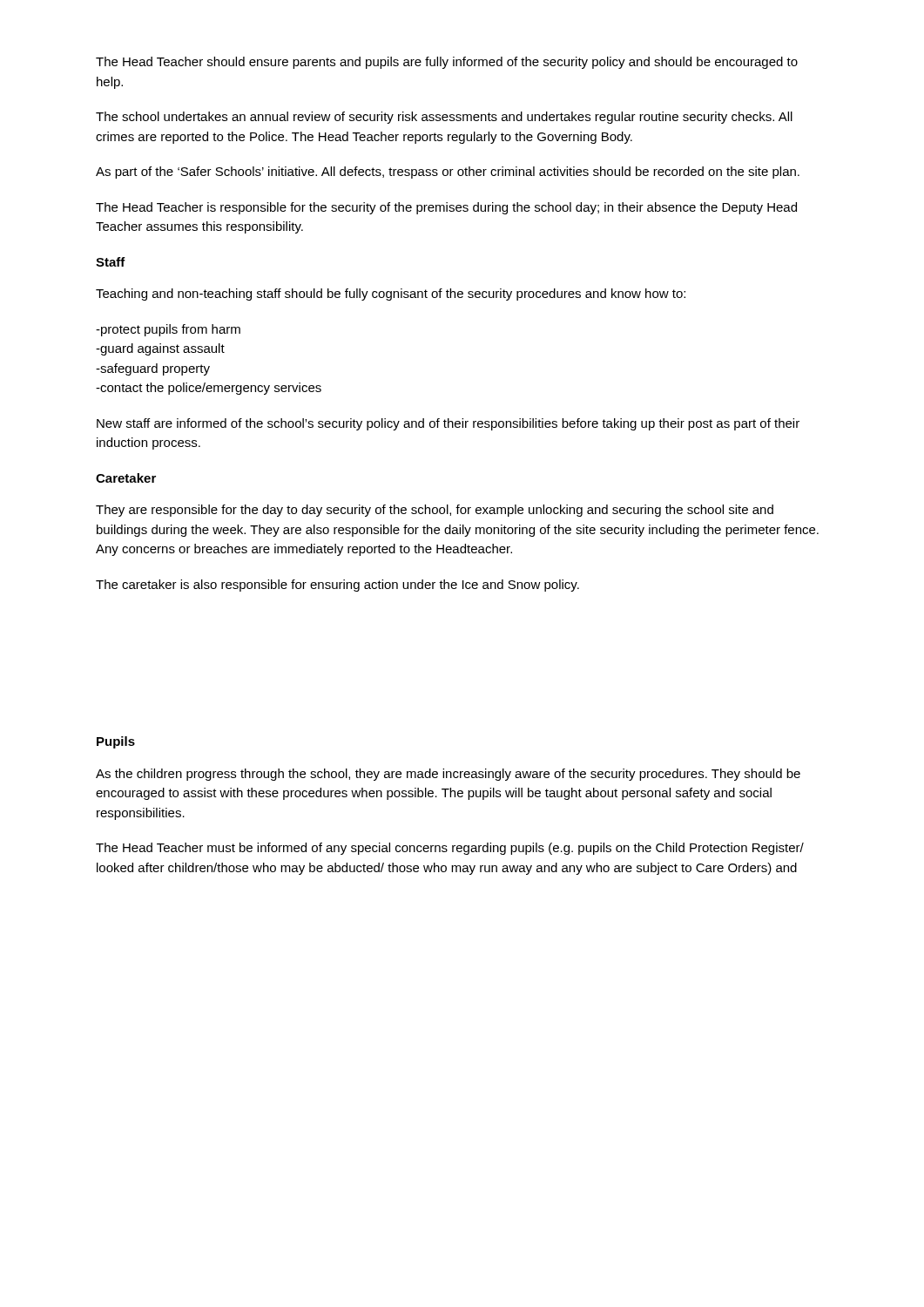Locate the region starting "The school undertakes an annual review"
The width and height of the screenshot is (924, 1307).
444,126
